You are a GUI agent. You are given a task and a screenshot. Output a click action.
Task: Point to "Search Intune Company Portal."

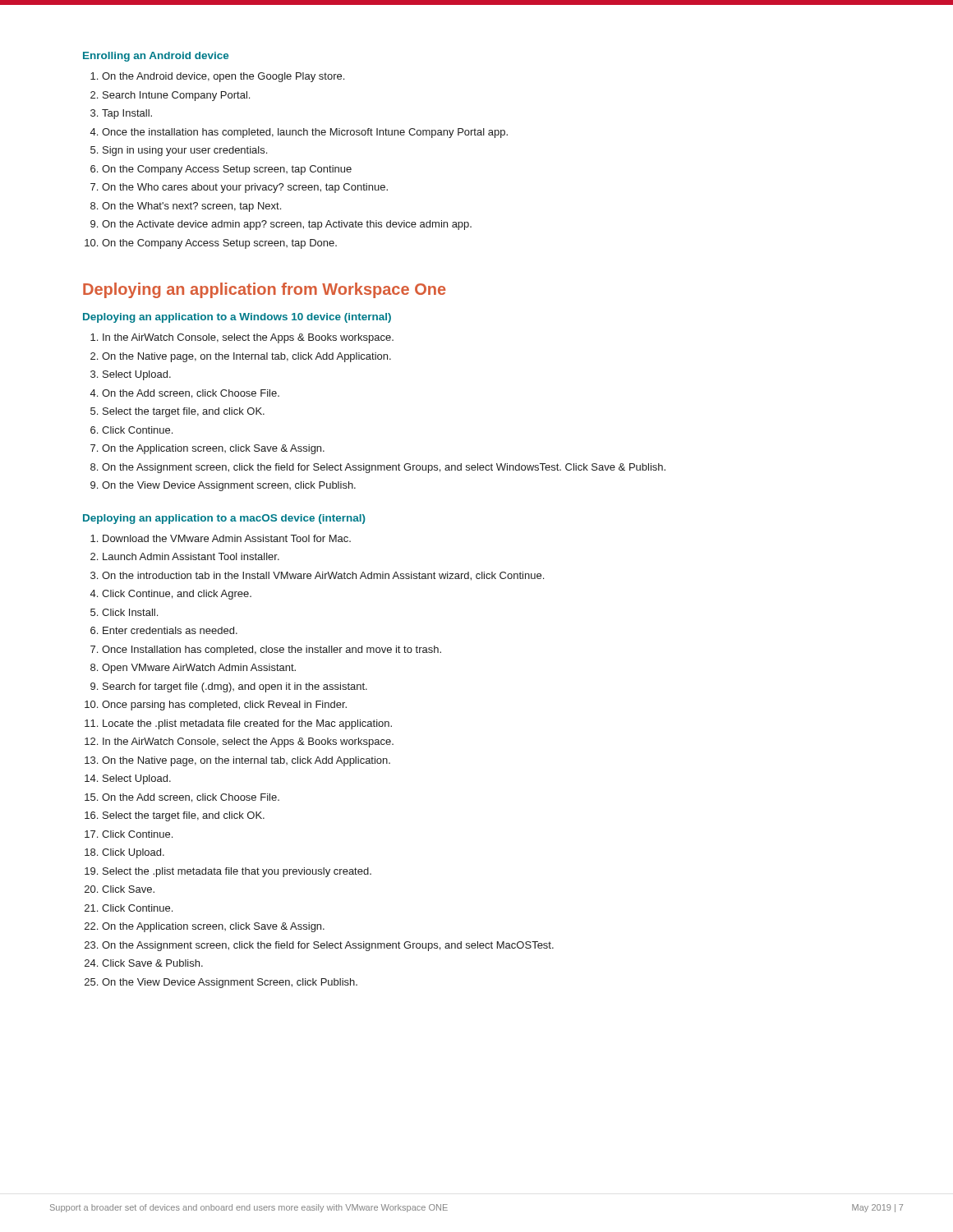coord(176,94)
